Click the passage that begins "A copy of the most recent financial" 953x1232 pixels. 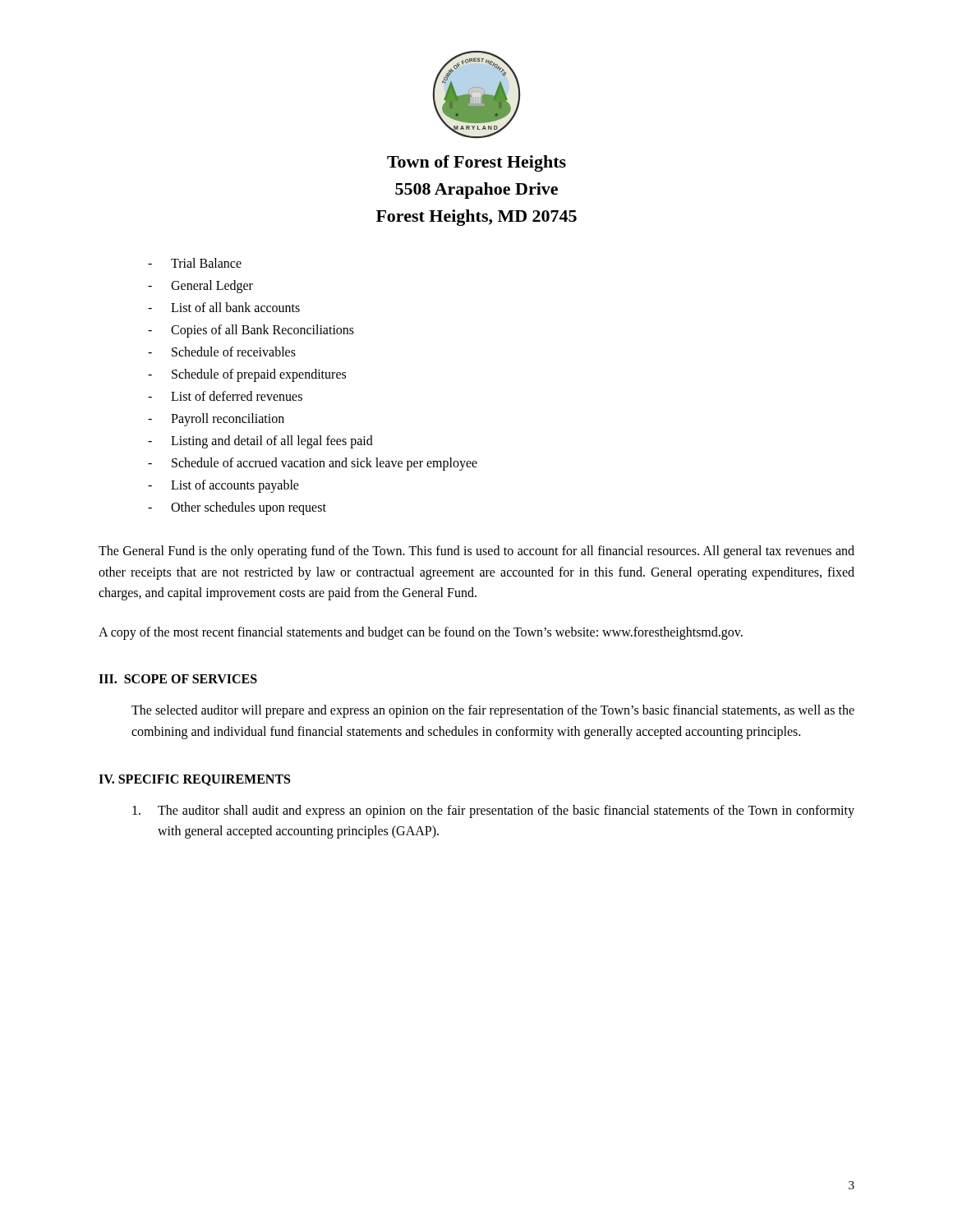(421, 632)
